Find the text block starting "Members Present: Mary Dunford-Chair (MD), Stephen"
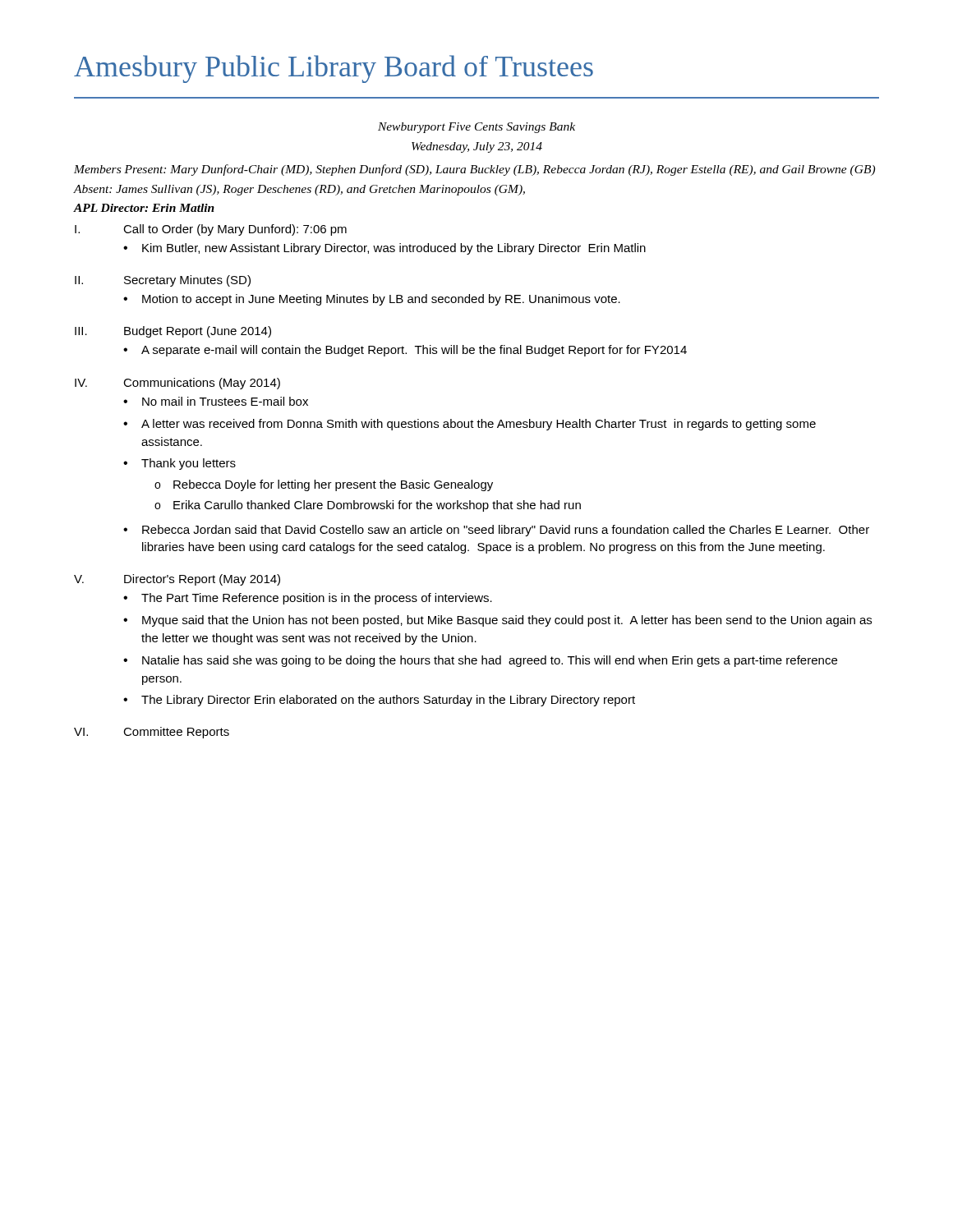 (475, 179)
